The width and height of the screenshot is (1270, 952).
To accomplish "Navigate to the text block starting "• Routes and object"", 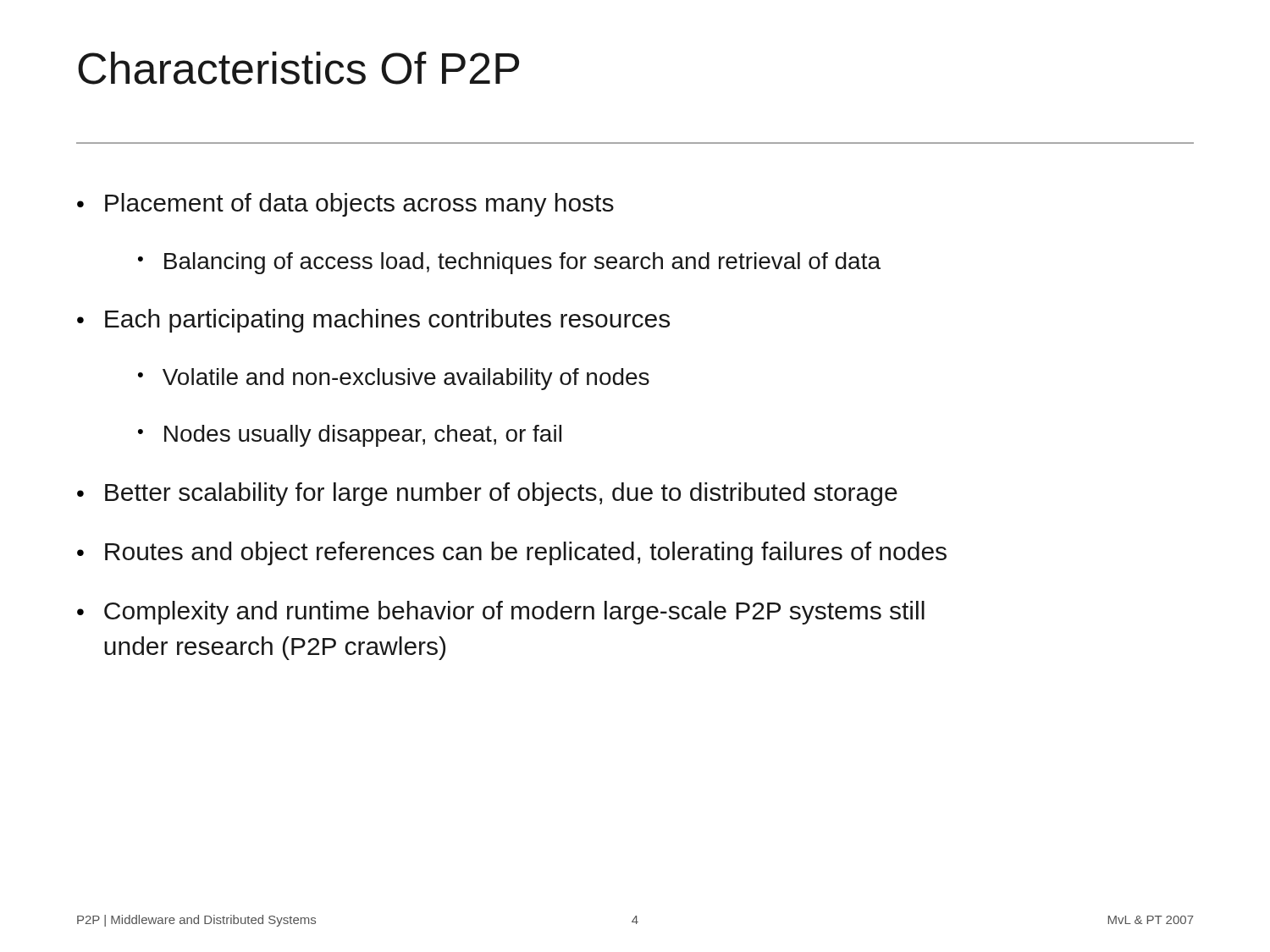I will tap(512, 551).
